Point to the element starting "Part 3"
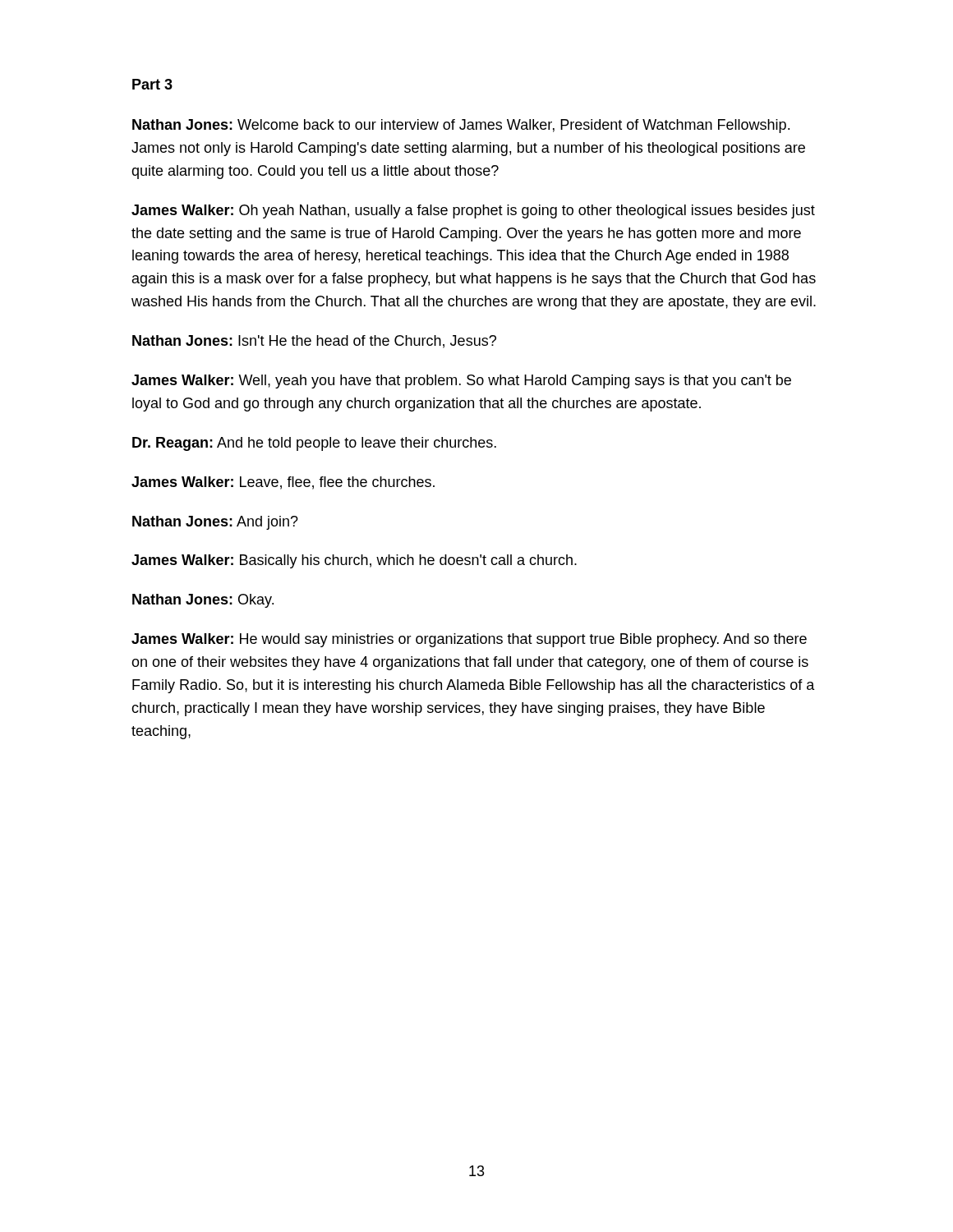This screenshot has height=1232, width=953. (x=152, y=85)
